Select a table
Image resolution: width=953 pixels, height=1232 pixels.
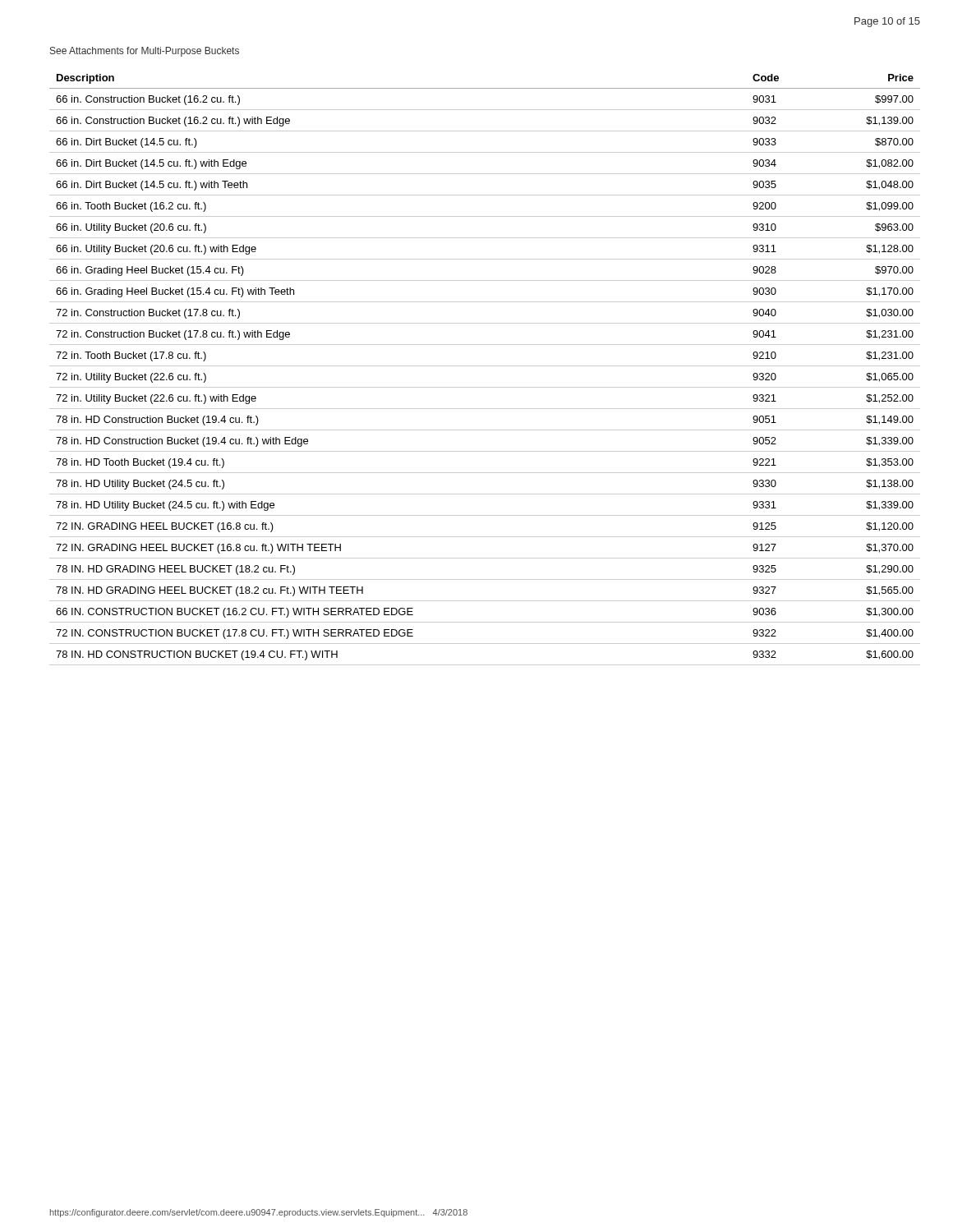coord(485,366)
